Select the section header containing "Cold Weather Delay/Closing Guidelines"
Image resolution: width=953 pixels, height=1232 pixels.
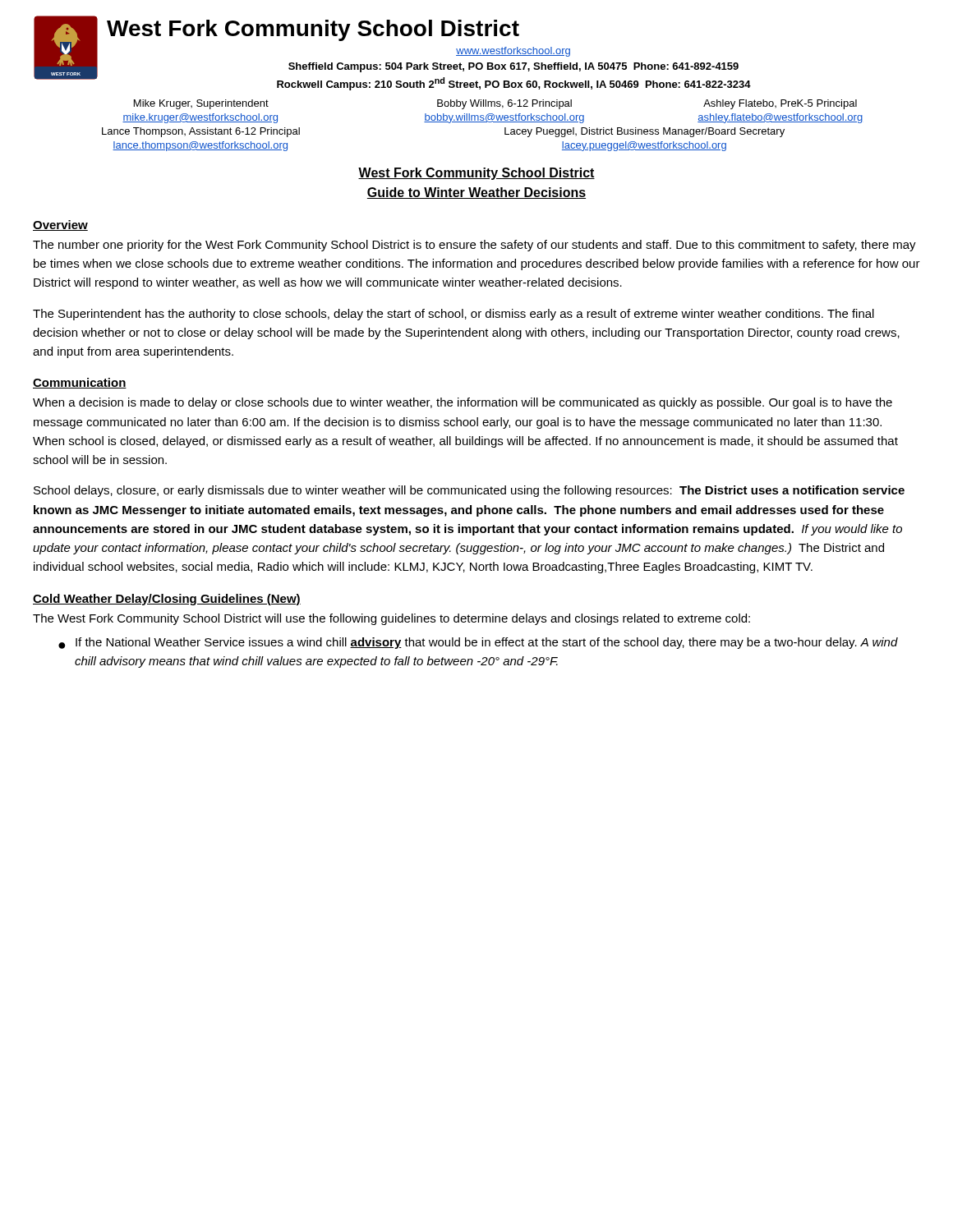coord(167,600)
